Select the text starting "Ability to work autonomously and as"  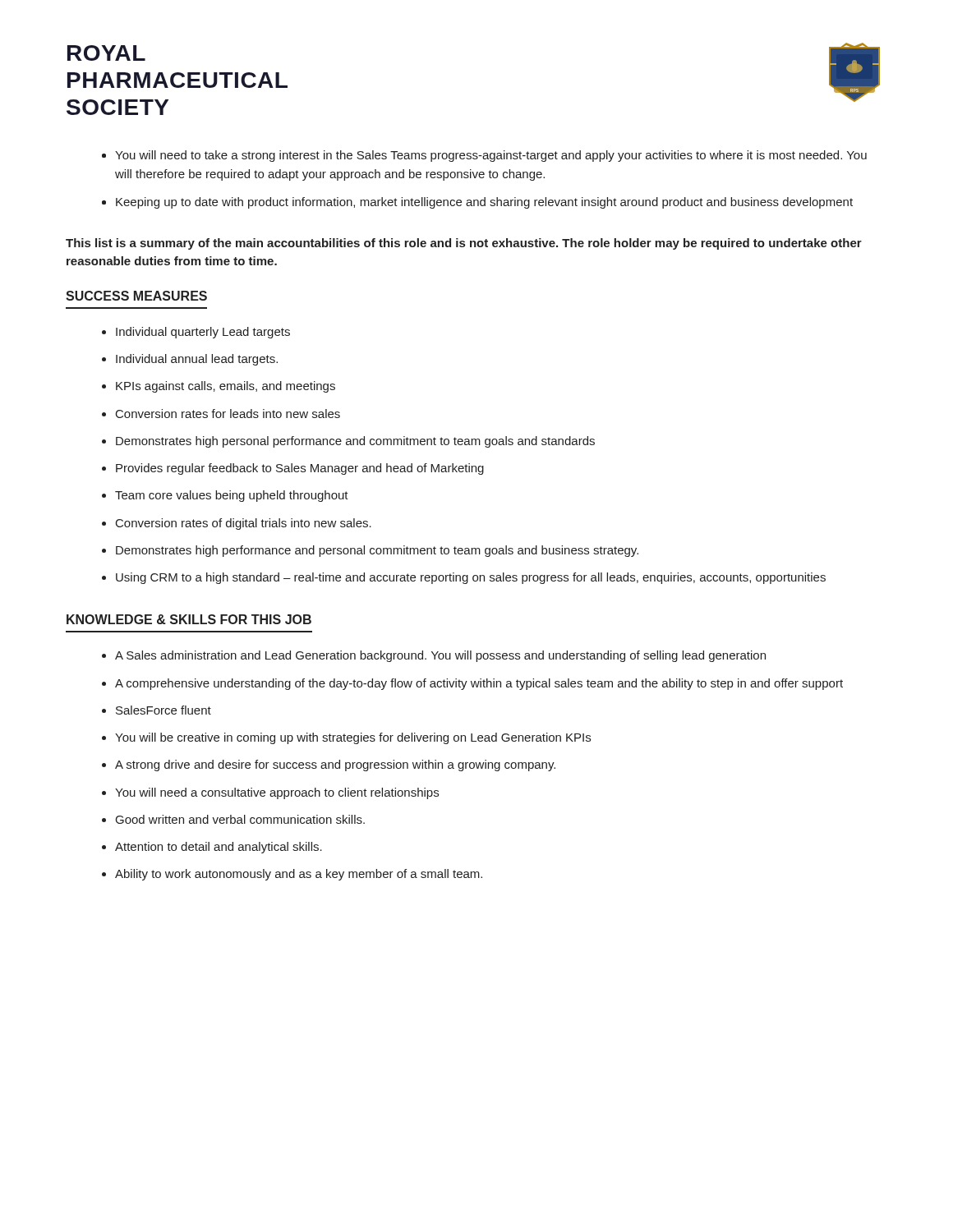299,875
